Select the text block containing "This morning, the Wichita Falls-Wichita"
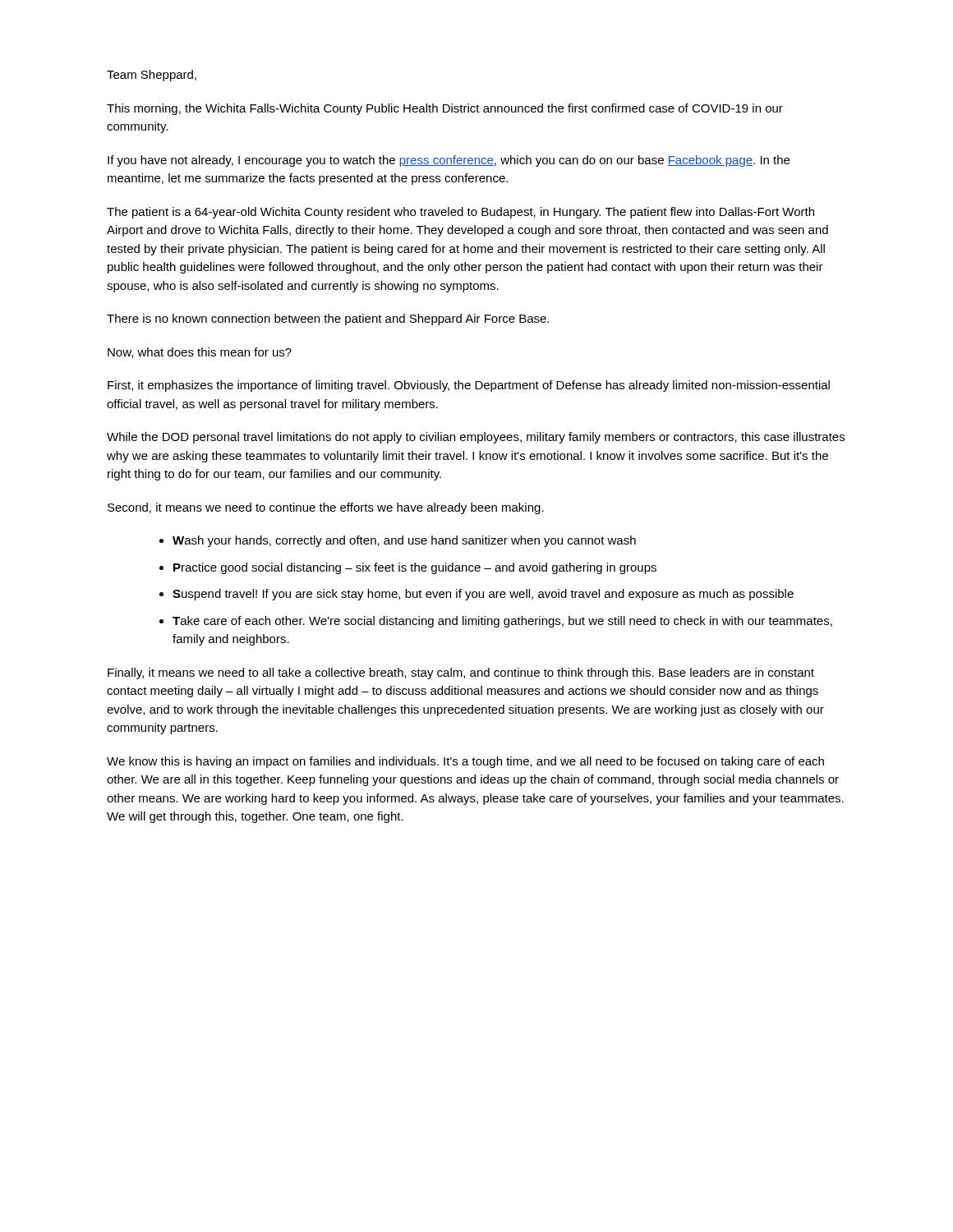The image size is (953, 1232). [445, 117]
